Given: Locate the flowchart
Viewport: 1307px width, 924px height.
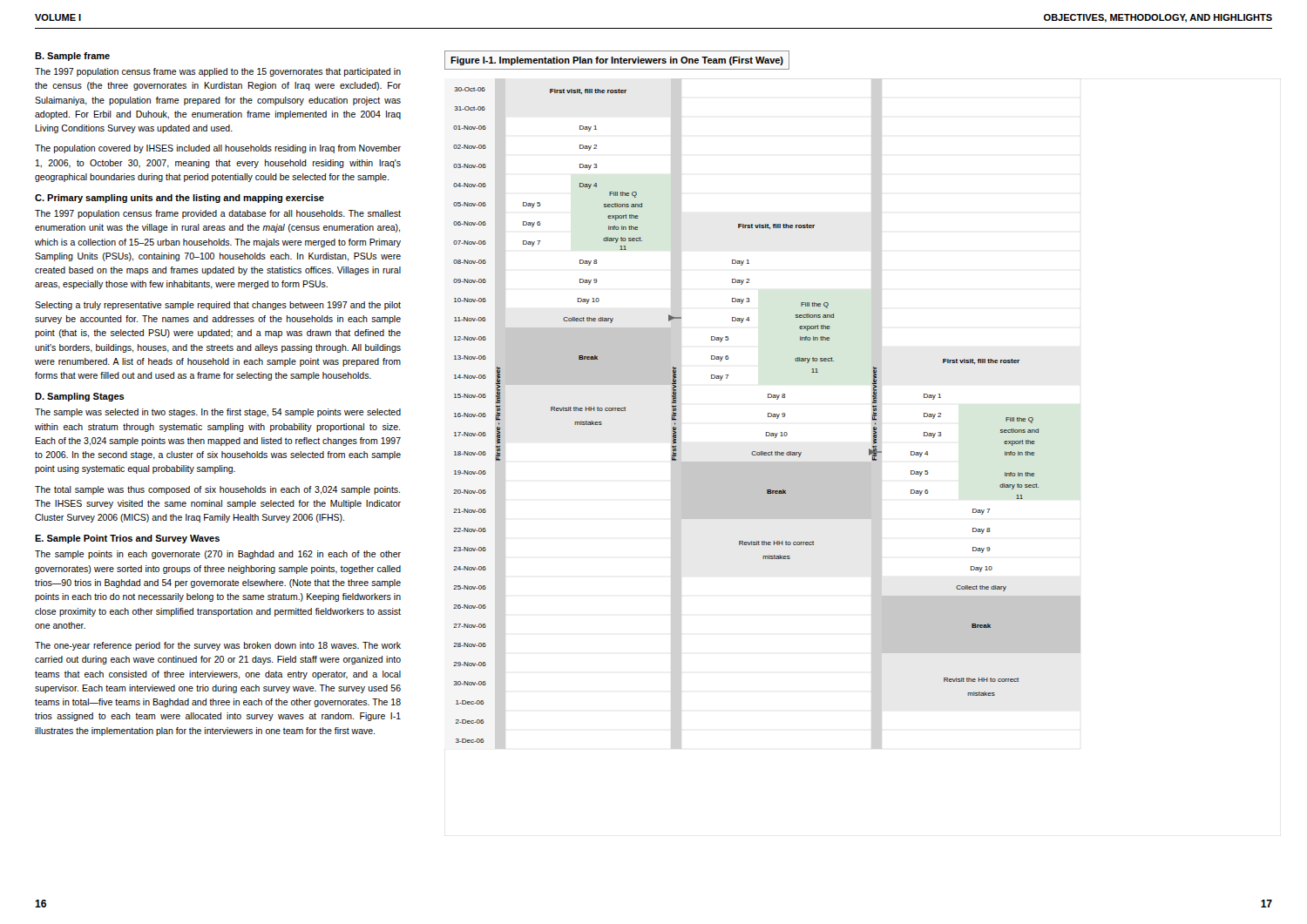Looking at the screenshot, I should (x=863, y=458).
